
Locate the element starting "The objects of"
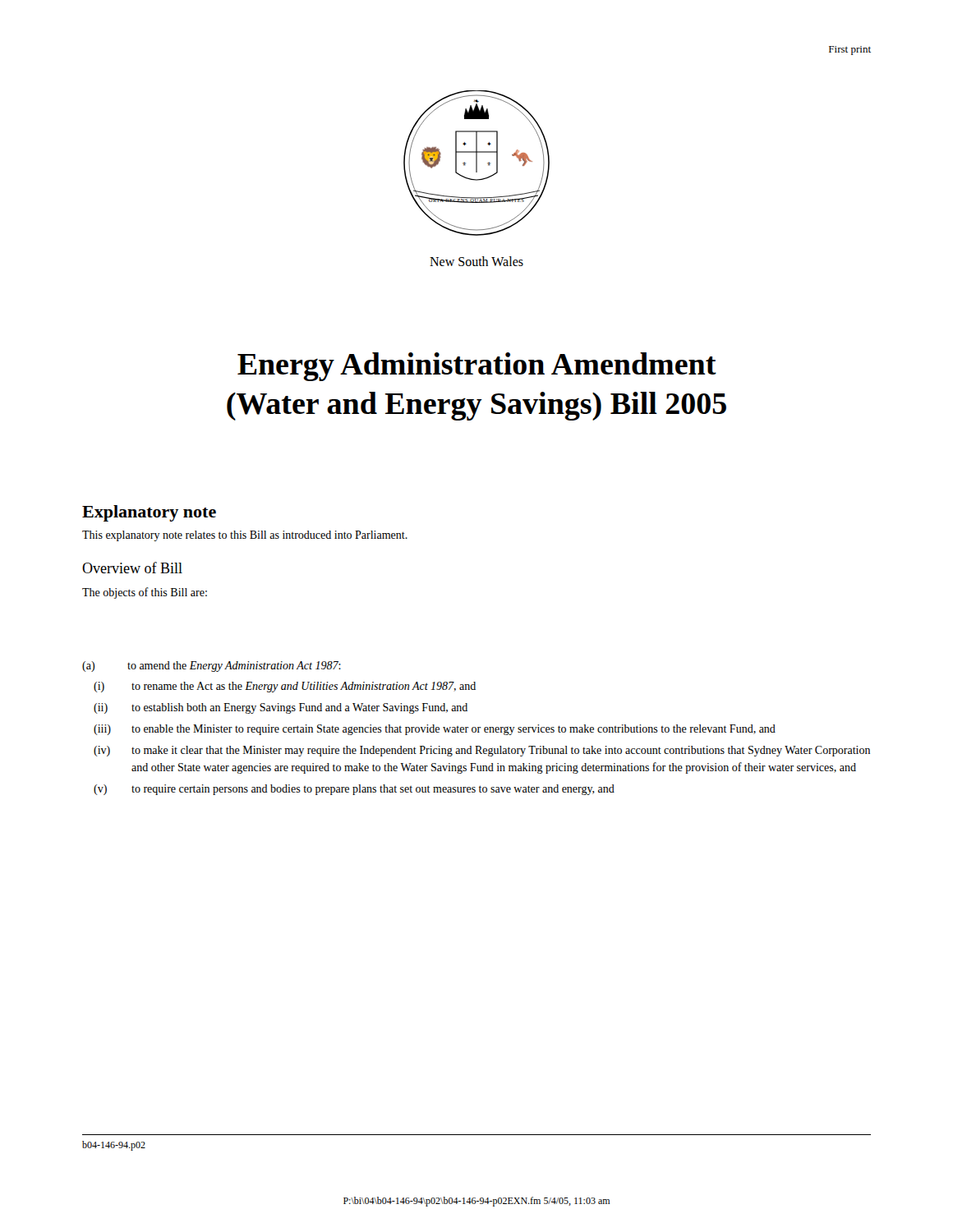(x=145, y=593)
